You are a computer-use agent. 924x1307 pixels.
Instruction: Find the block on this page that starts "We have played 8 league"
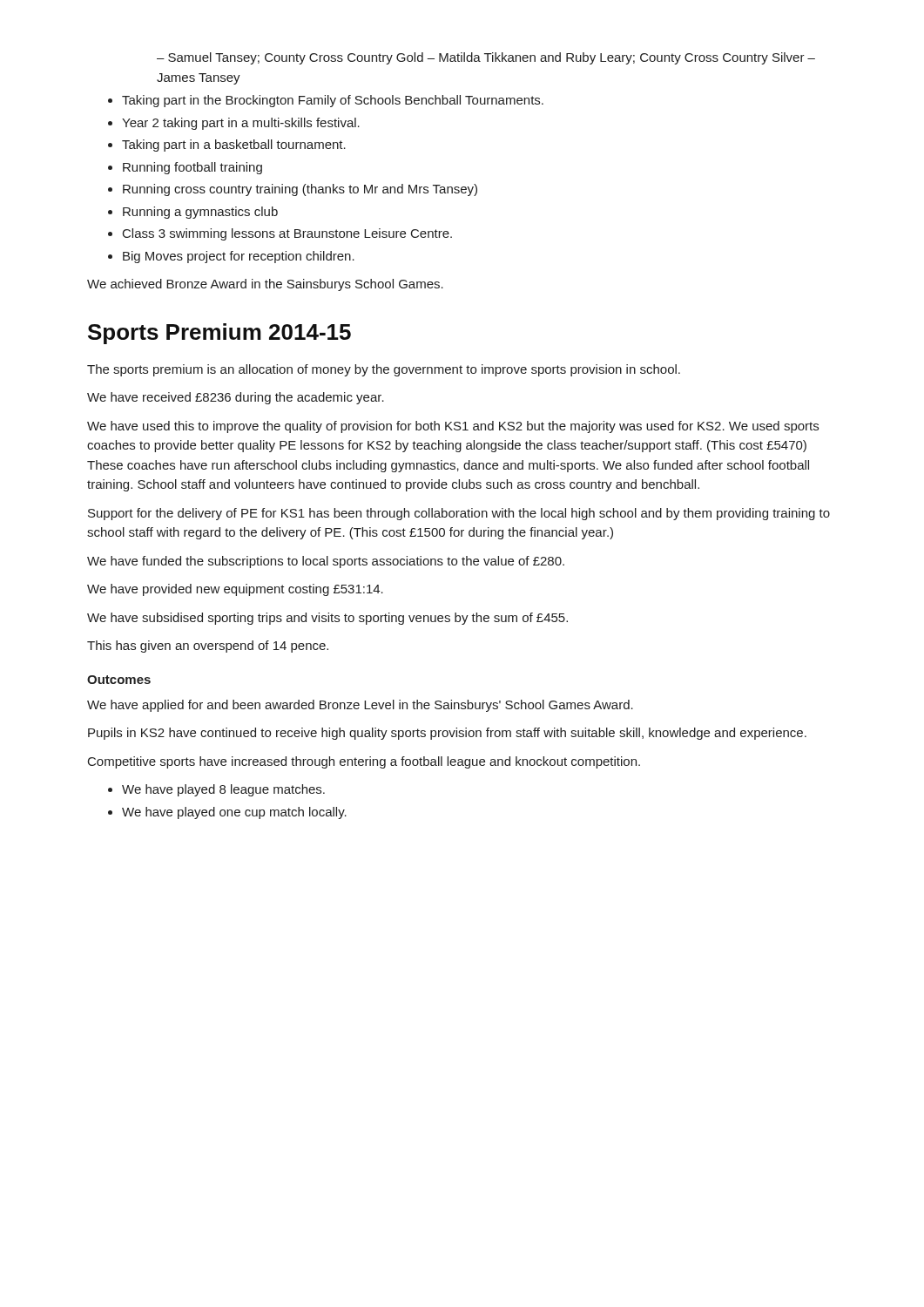point(224,789)
